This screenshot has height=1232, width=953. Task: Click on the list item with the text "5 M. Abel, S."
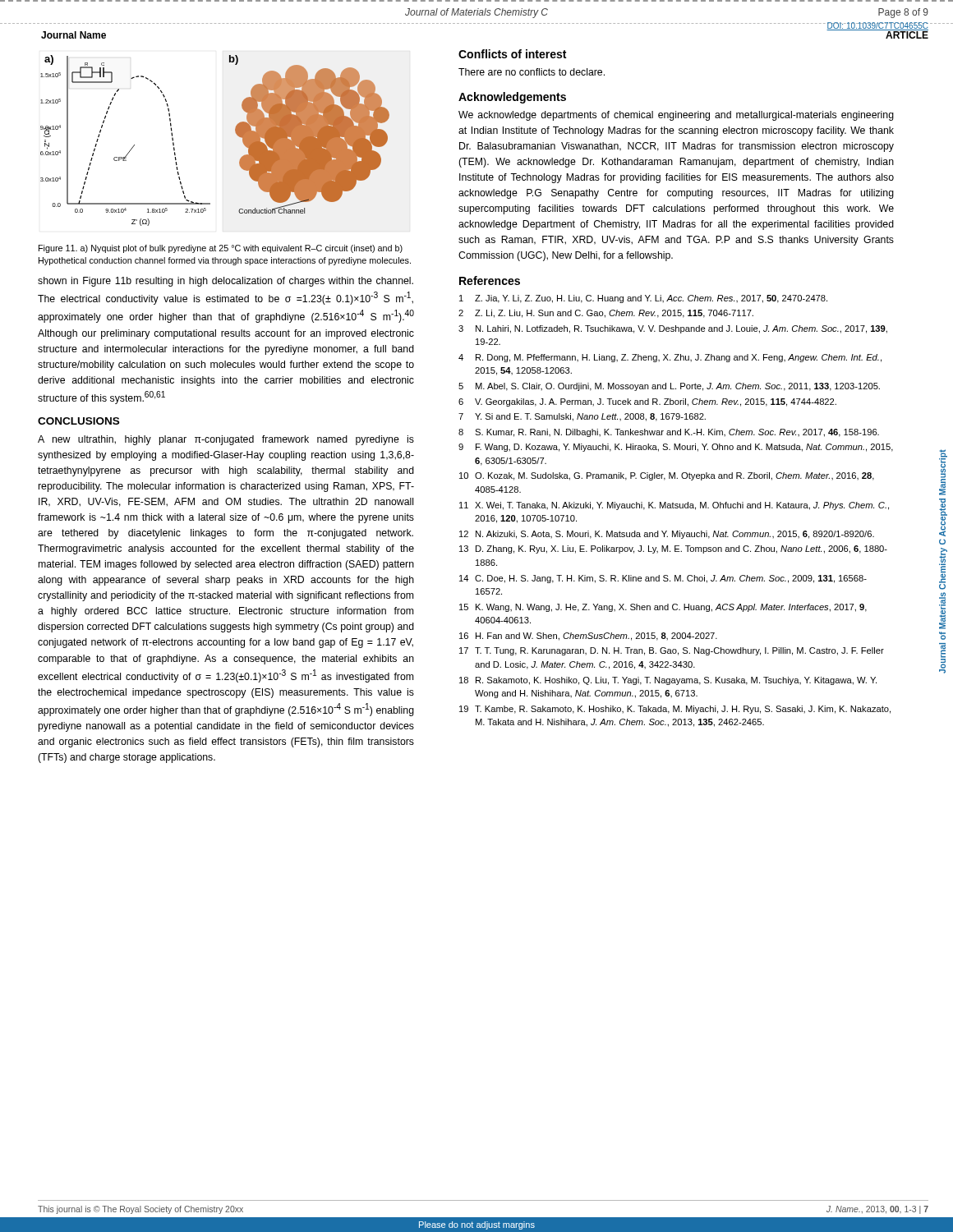(x=670, y=386)
